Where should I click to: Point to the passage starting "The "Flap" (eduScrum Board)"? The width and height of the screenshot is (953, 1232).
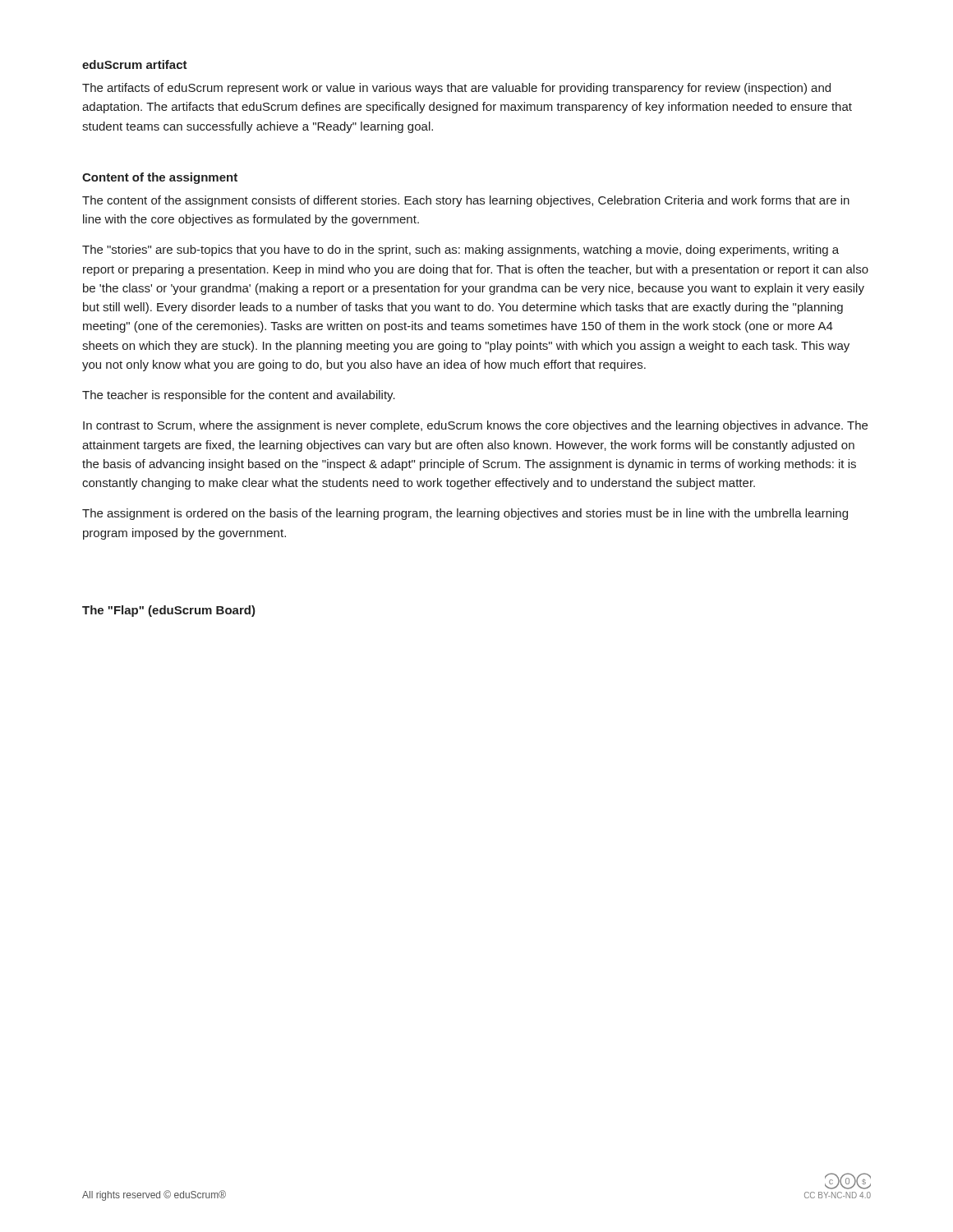pos(169,610)
